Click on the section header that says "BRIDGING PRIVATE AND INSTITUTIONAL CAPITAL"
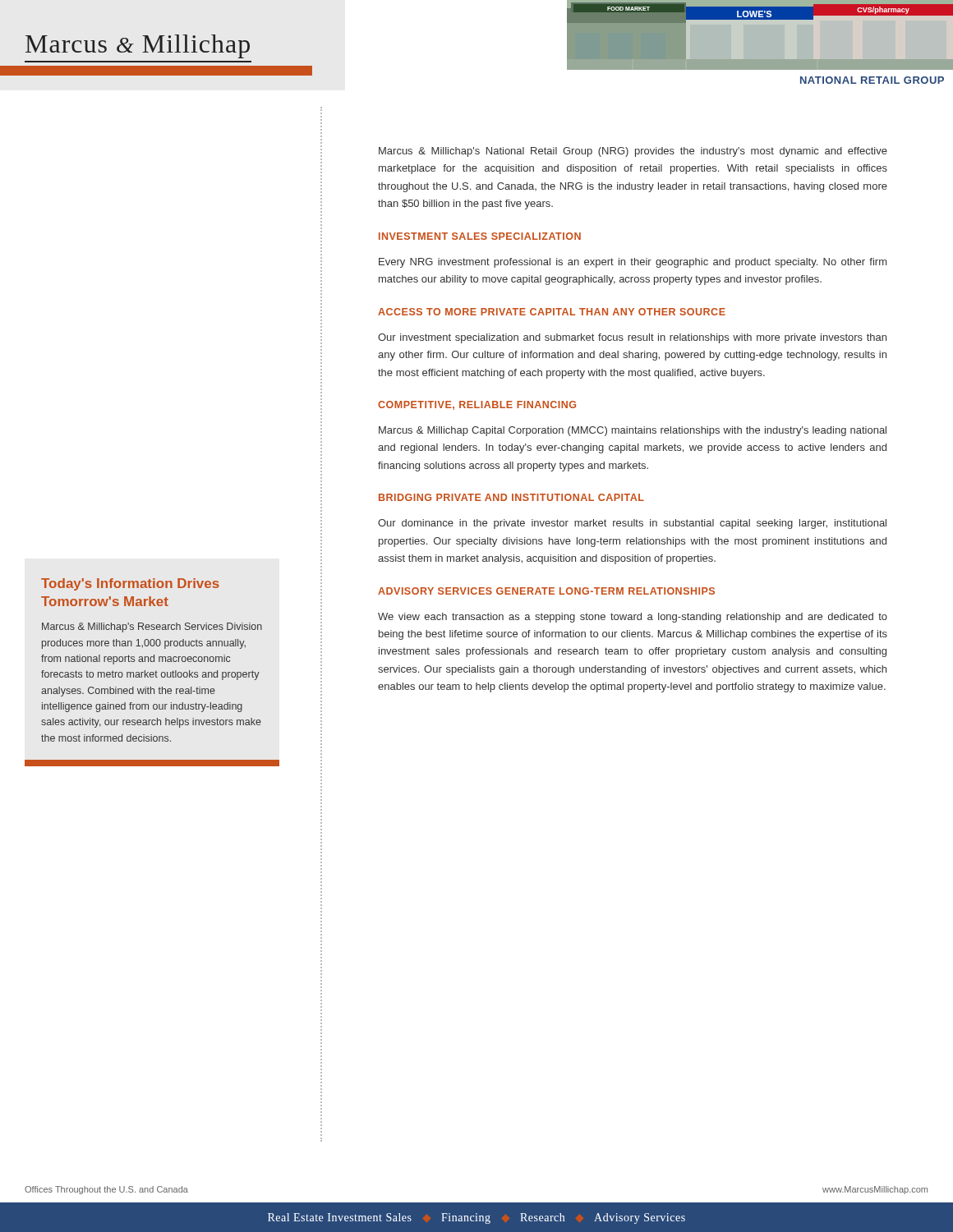 click(633, 498)
